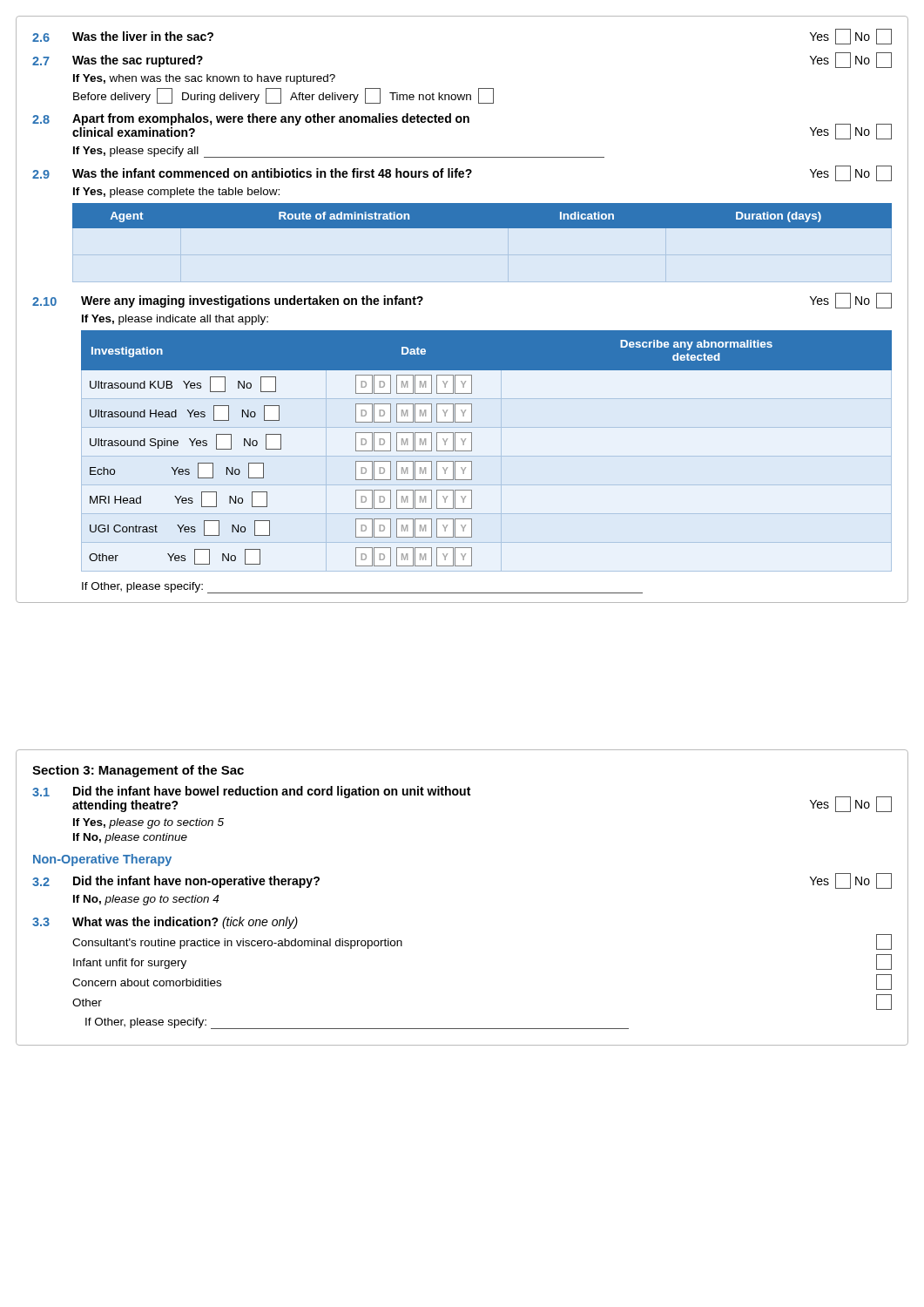Select the region starting "2.6 Was the liver"

(145, 36)
